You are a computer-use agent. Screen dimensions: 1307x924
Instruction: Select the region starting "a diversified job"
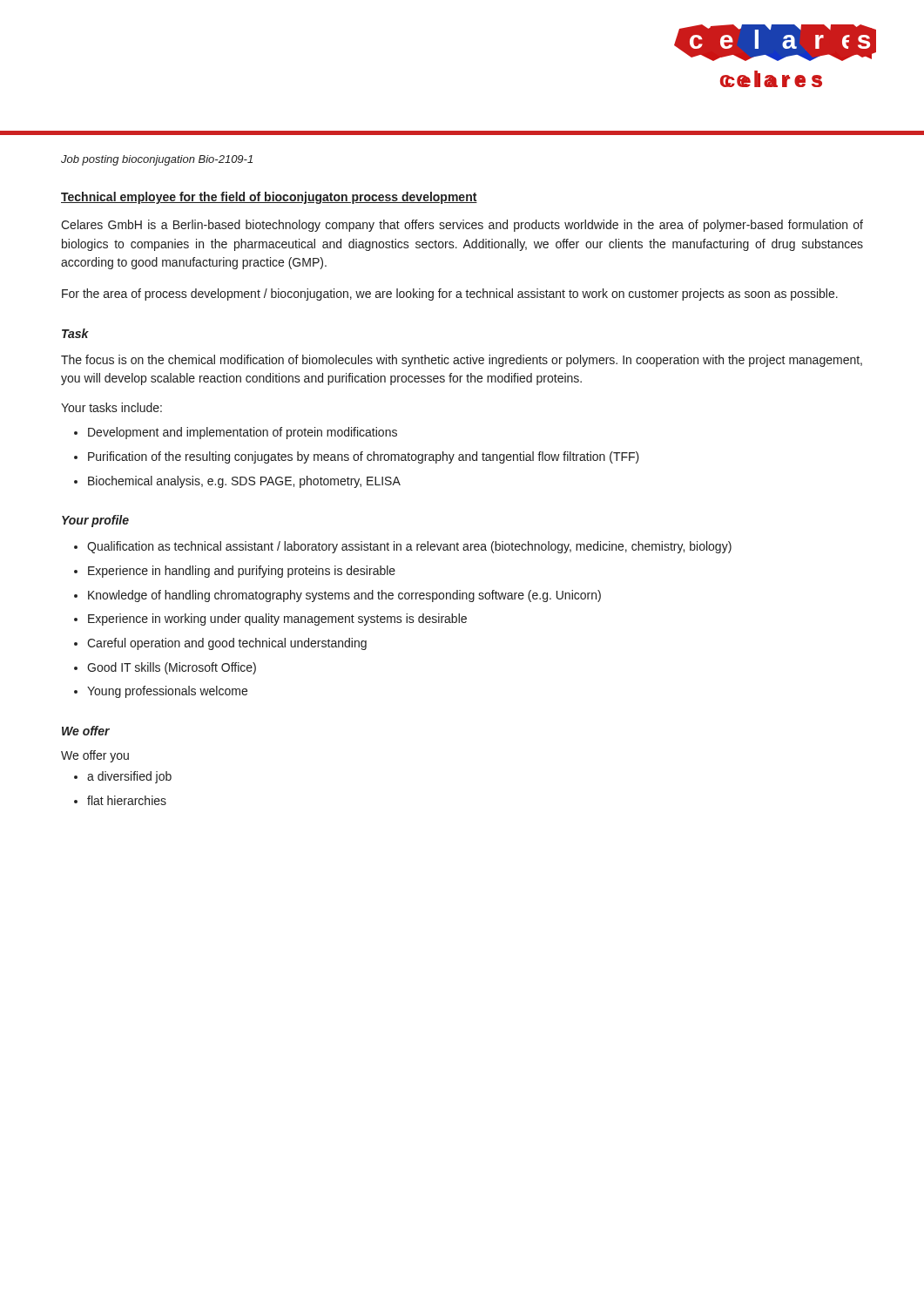[x=129, y=776]
